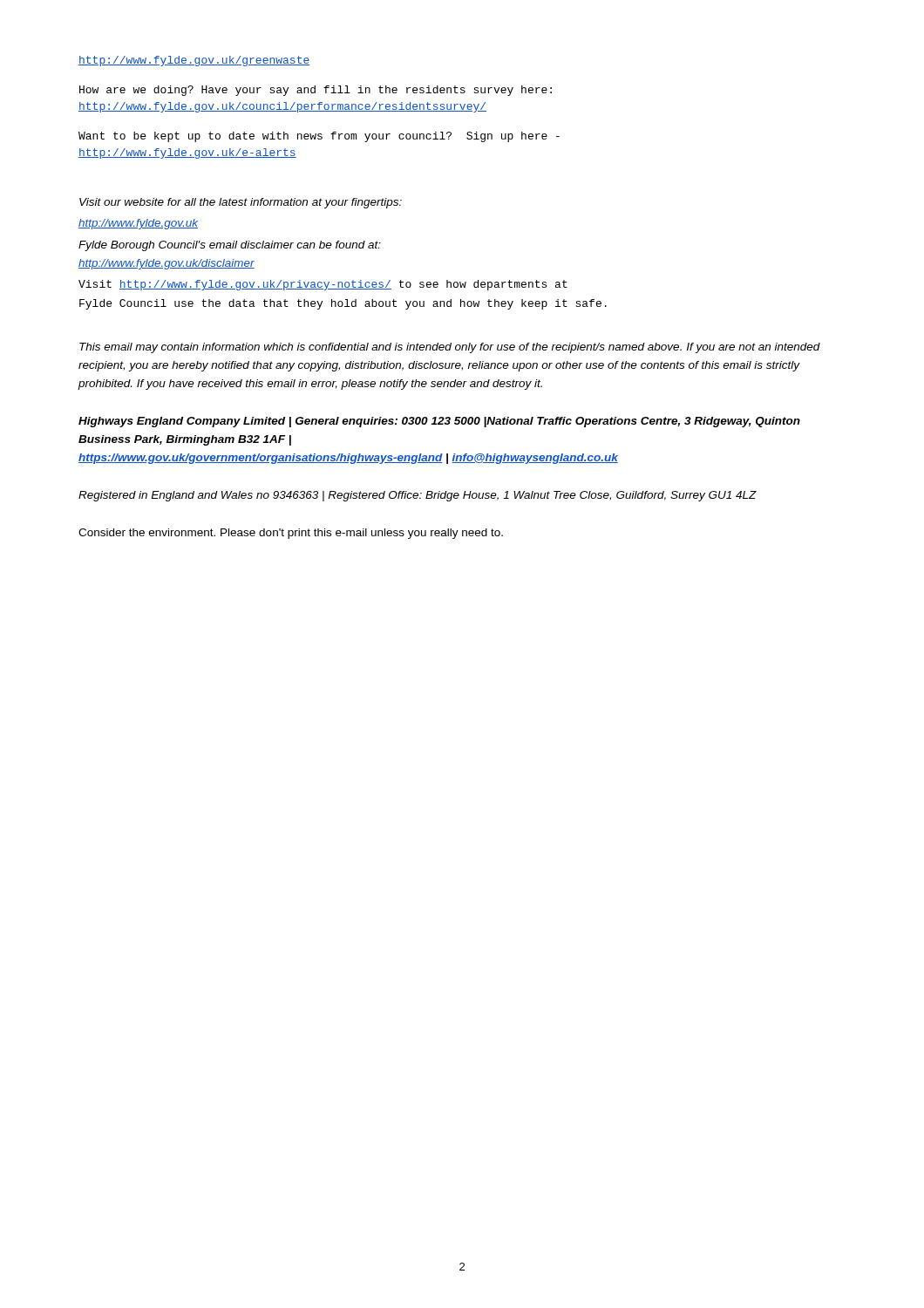Point to the text starting "Want to be kept"
The width and height of the screenshot is (924, 1308).
click(x=320, y=145)
